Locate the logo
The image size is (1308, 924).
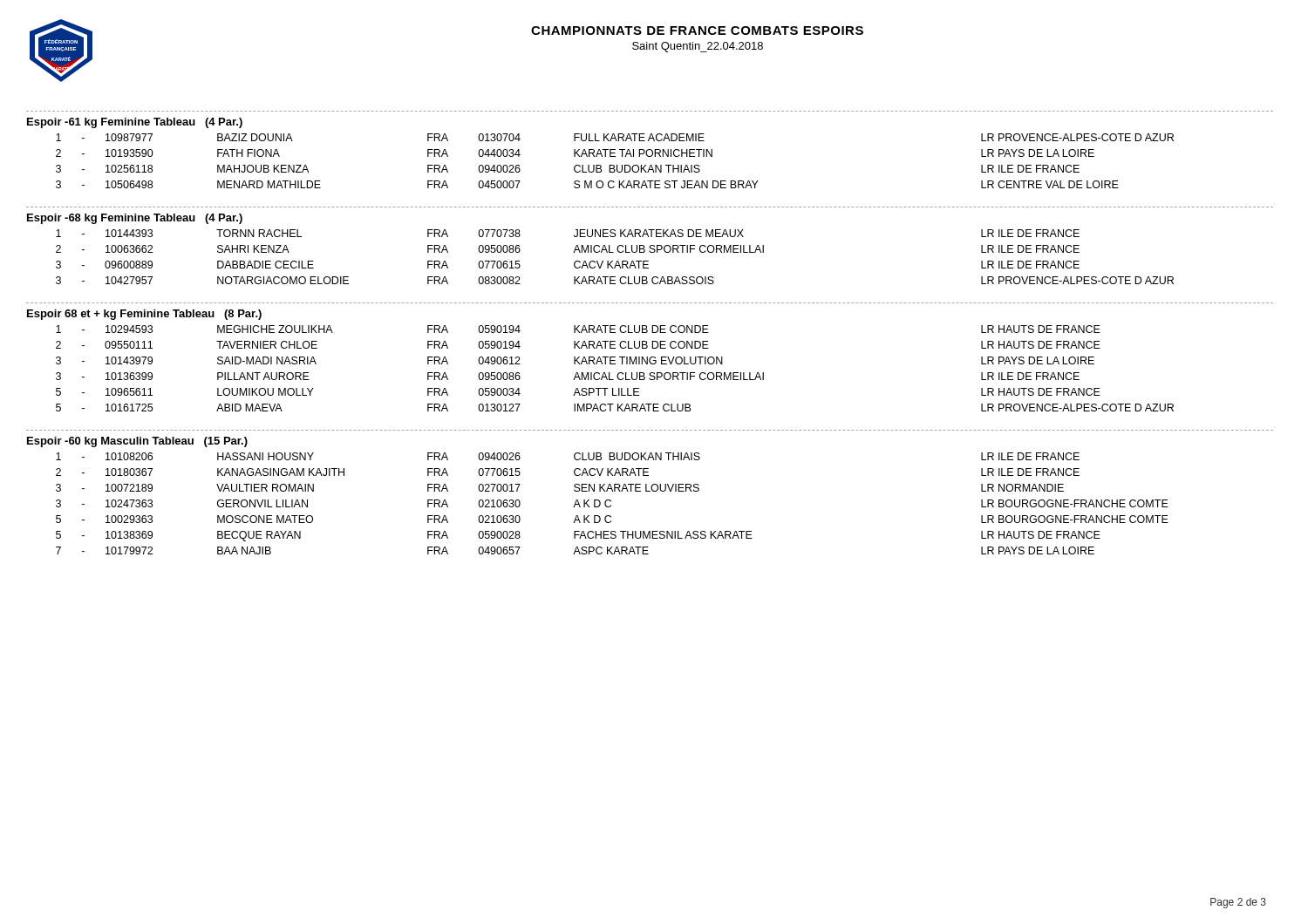tap(65, 52)
